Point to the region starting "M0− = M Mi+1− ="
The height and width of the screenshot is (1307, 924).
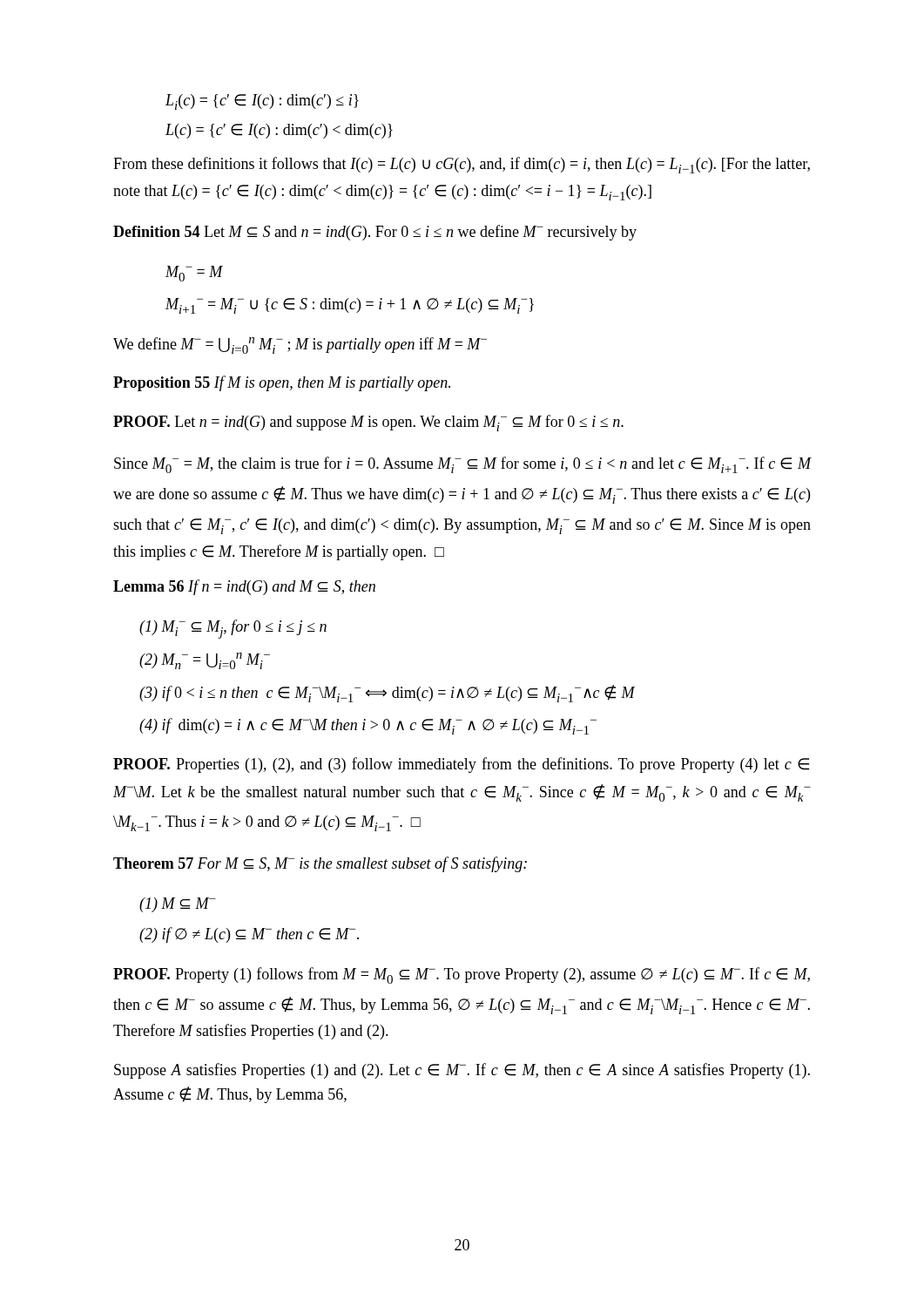350,288
